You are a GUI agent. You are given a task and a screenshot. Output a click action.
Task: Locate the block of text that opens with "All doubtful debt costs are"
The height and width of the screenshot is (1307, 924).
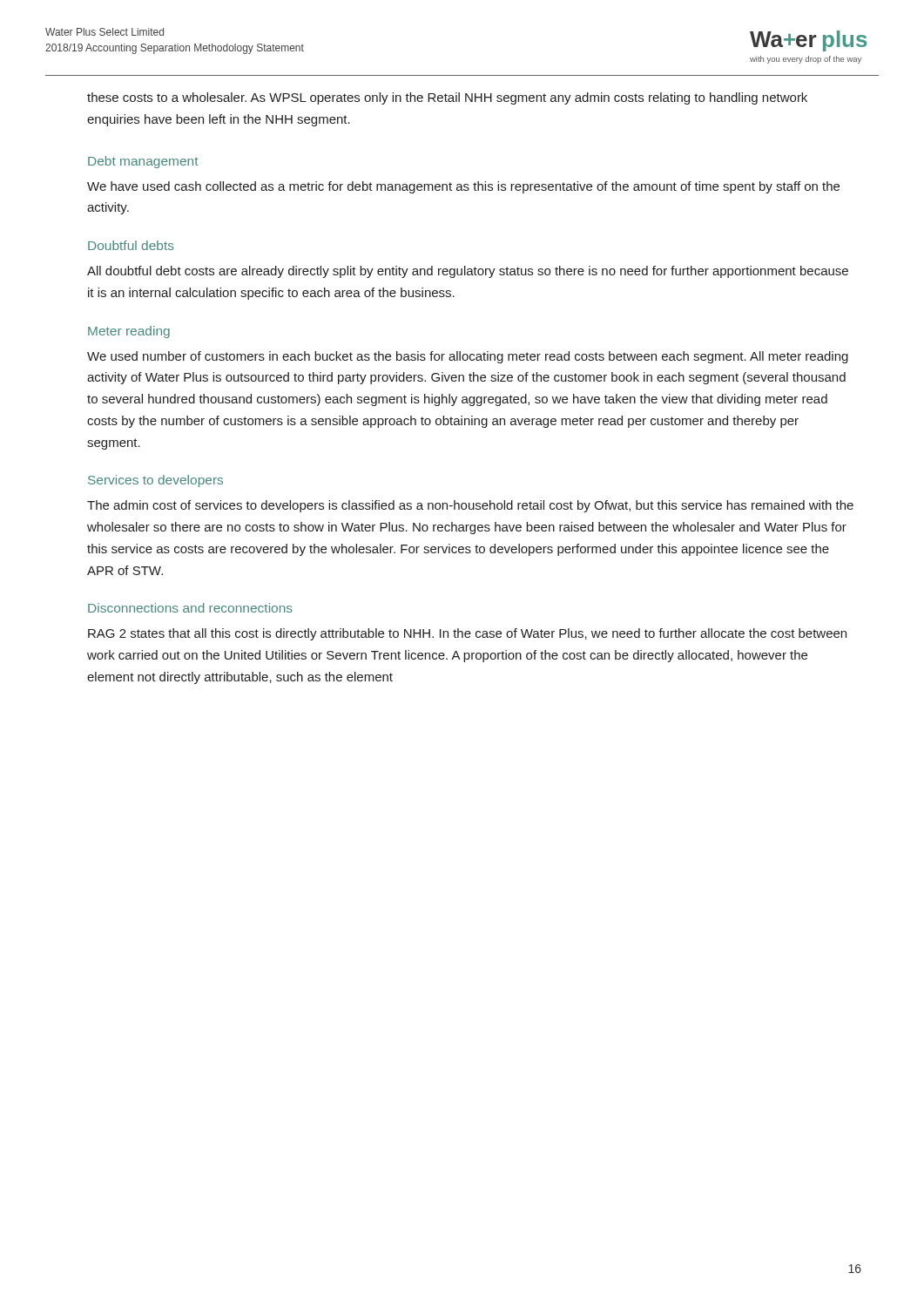(468, 281)
